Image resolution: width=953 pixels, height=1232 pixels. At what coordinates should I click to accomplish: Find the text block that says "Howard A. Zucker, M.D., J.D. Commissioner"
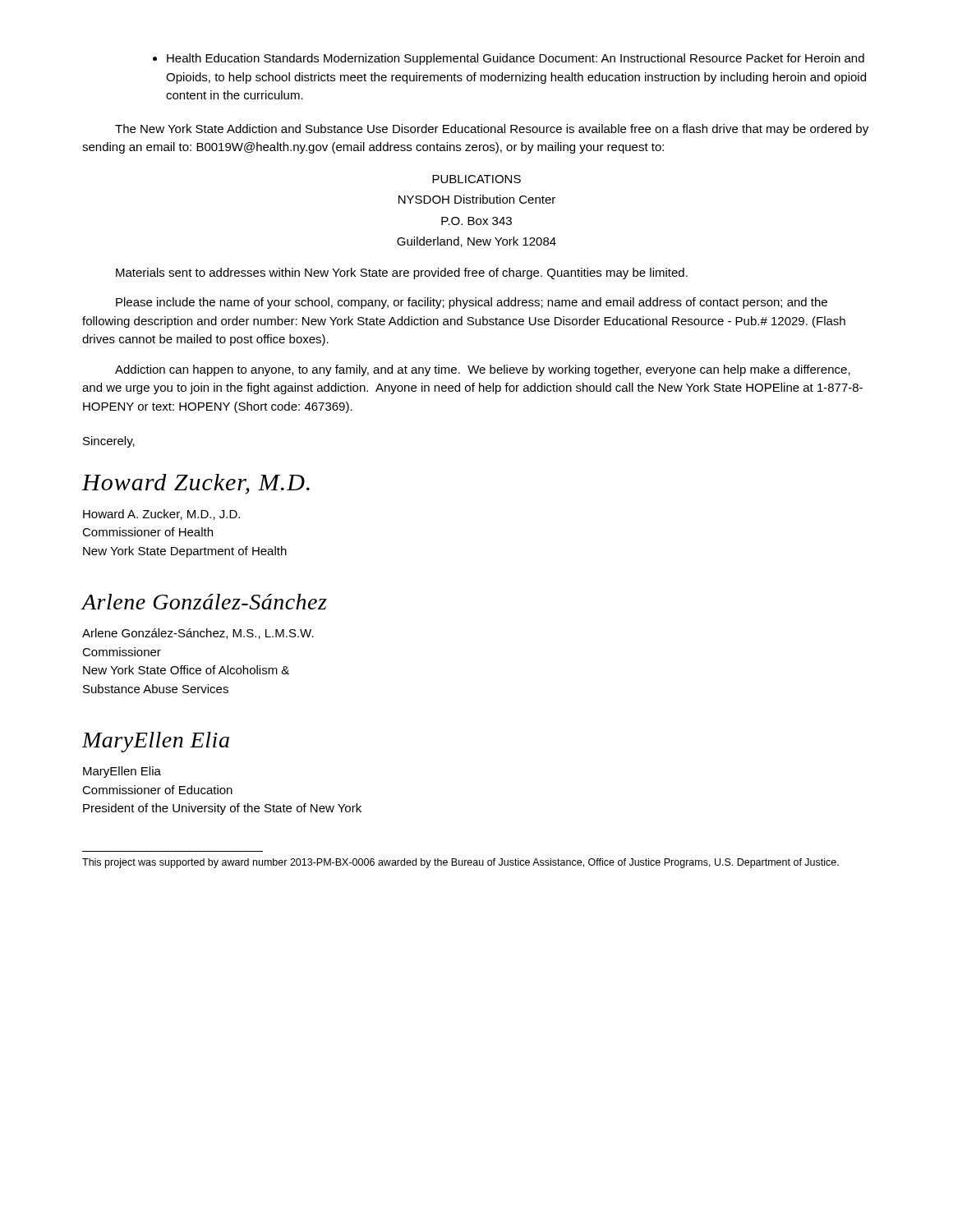click(185, 532)
